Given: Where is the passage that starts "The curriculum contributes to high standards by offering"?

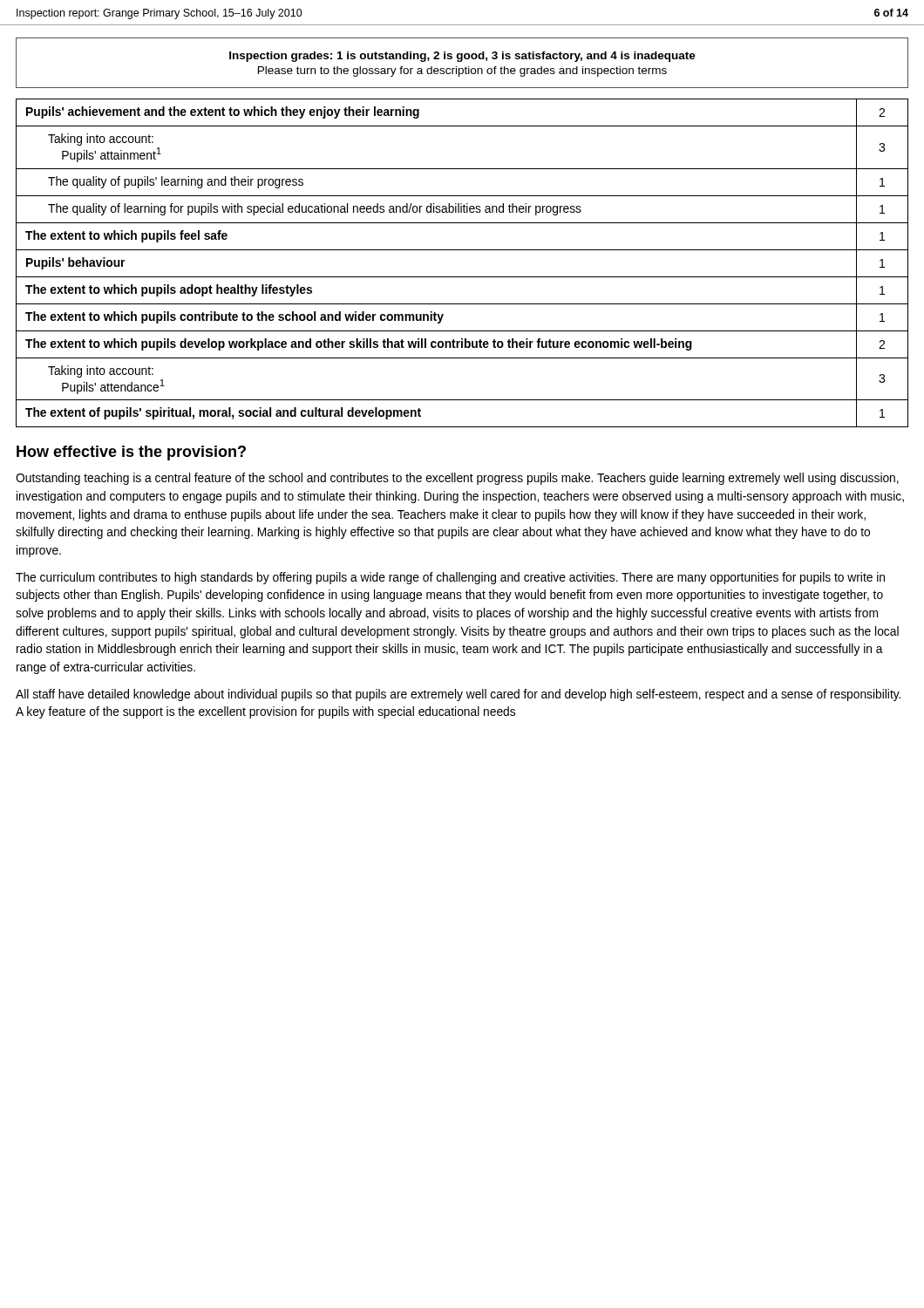Looking at the screenshot, I should click(457, 622).
